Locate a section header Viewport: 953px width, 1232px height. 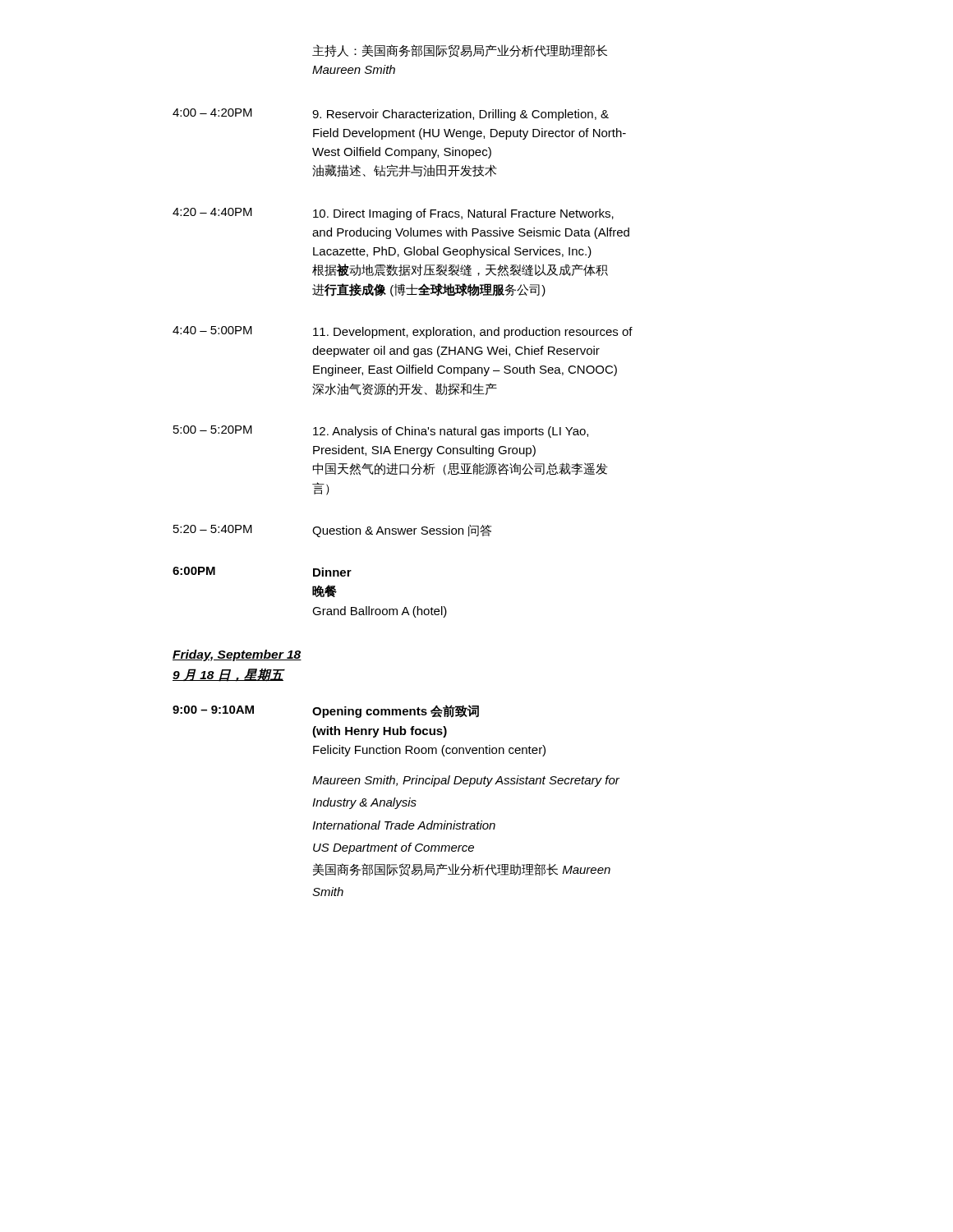530,665
